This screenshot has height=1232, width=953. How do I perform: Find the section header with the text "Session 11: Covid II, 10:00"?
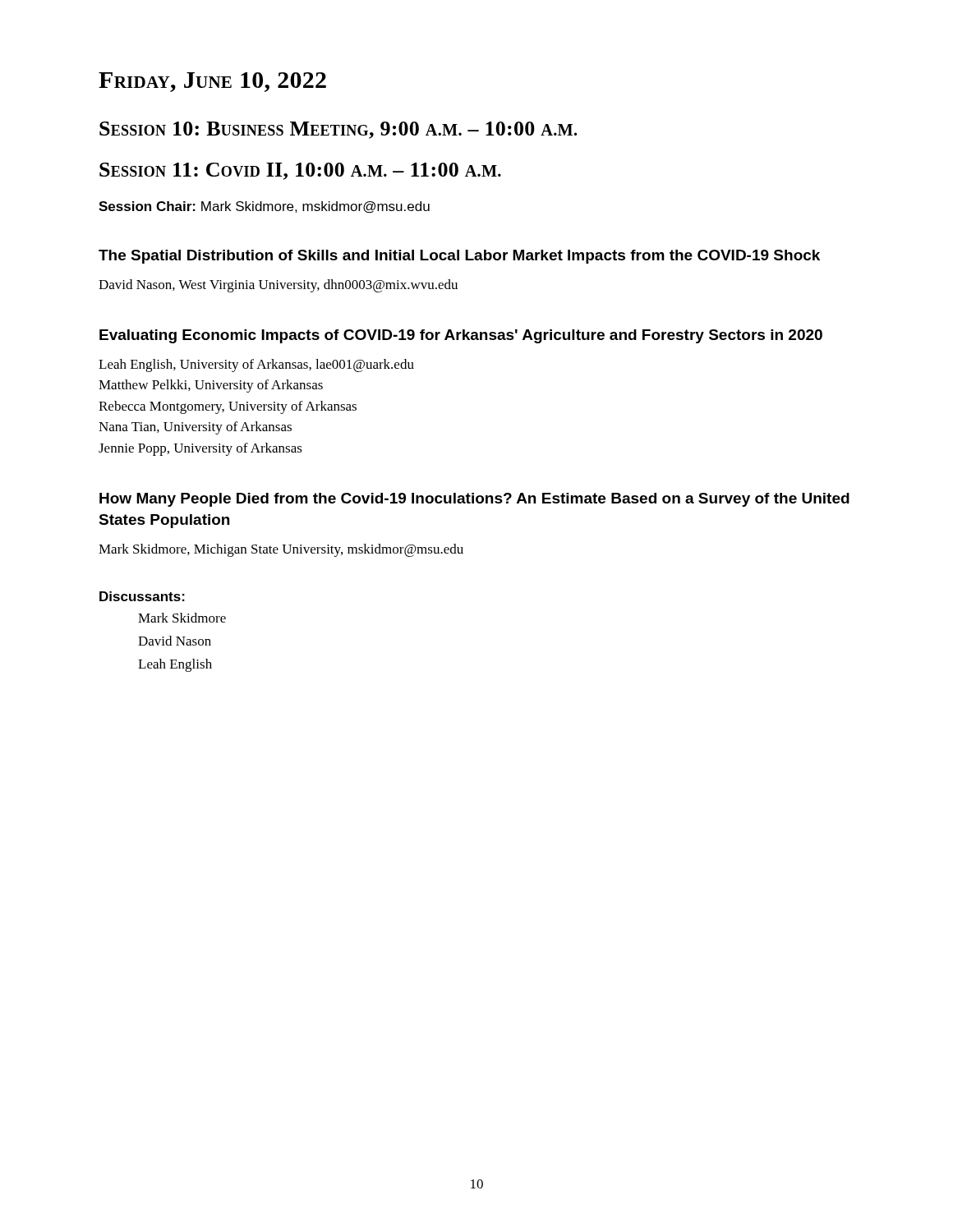[x=476, y=170]
